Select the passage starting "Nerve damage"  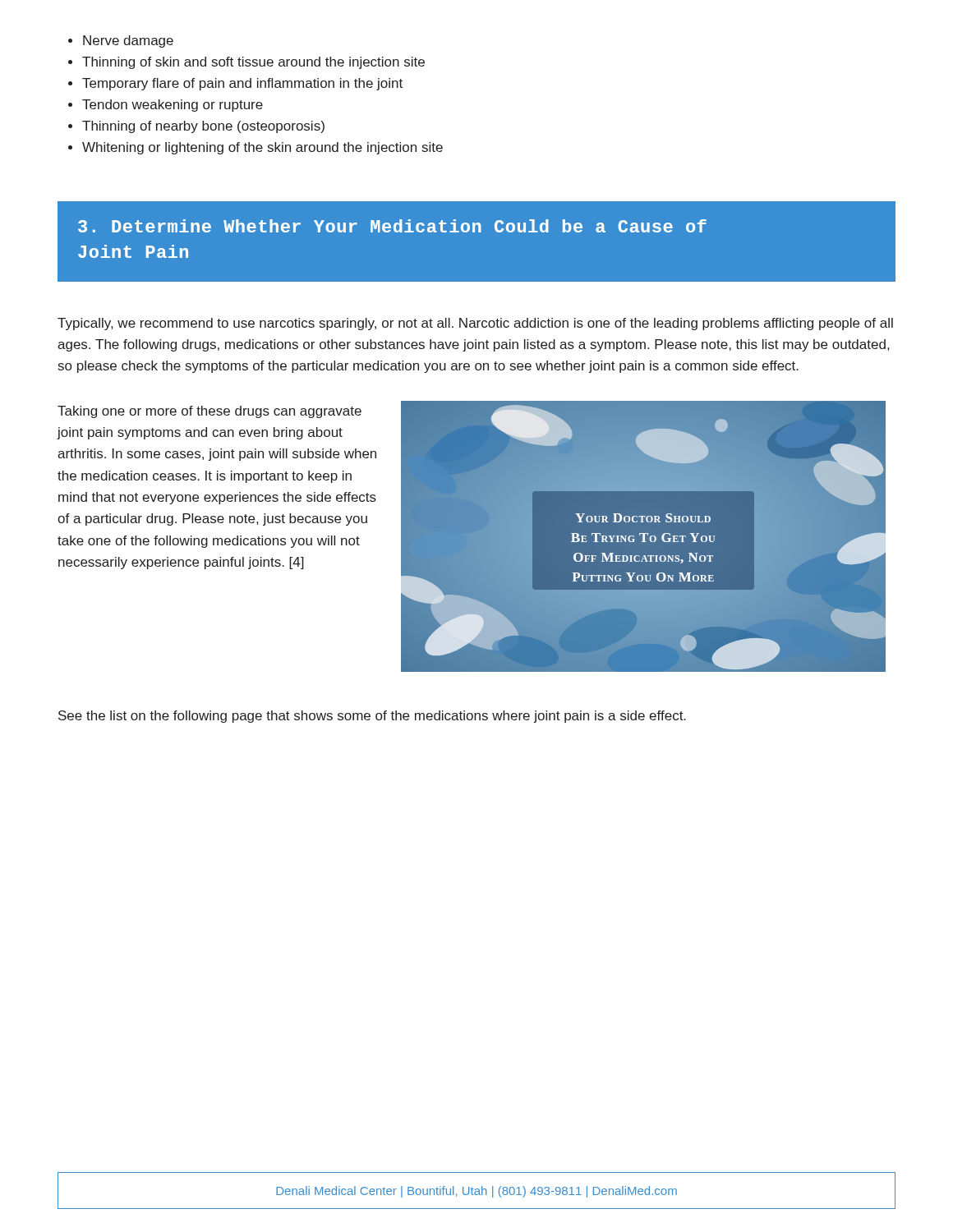[x=128, y=41]
